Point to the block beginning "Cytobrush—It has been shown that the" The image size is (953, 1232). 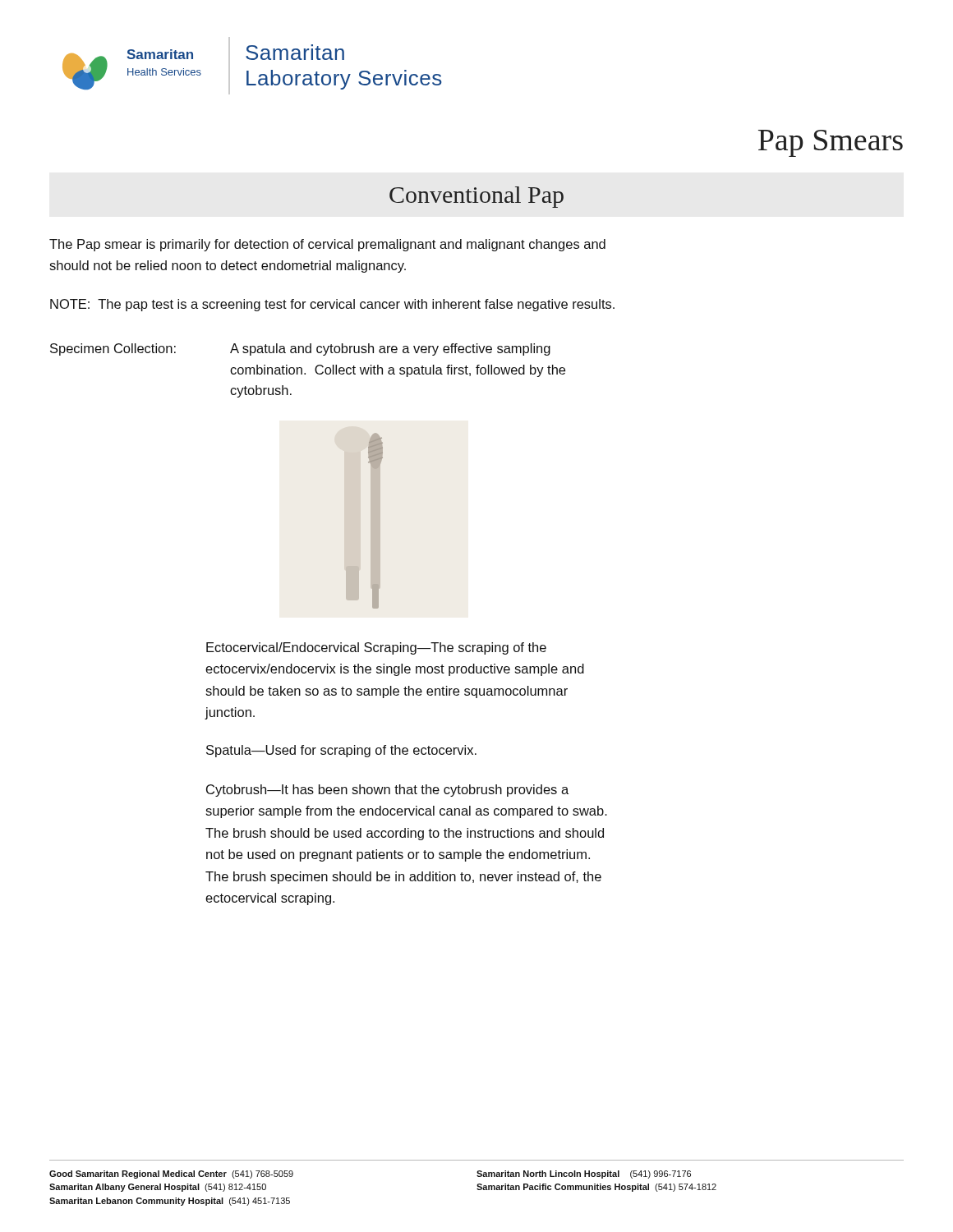pos(407,843)
